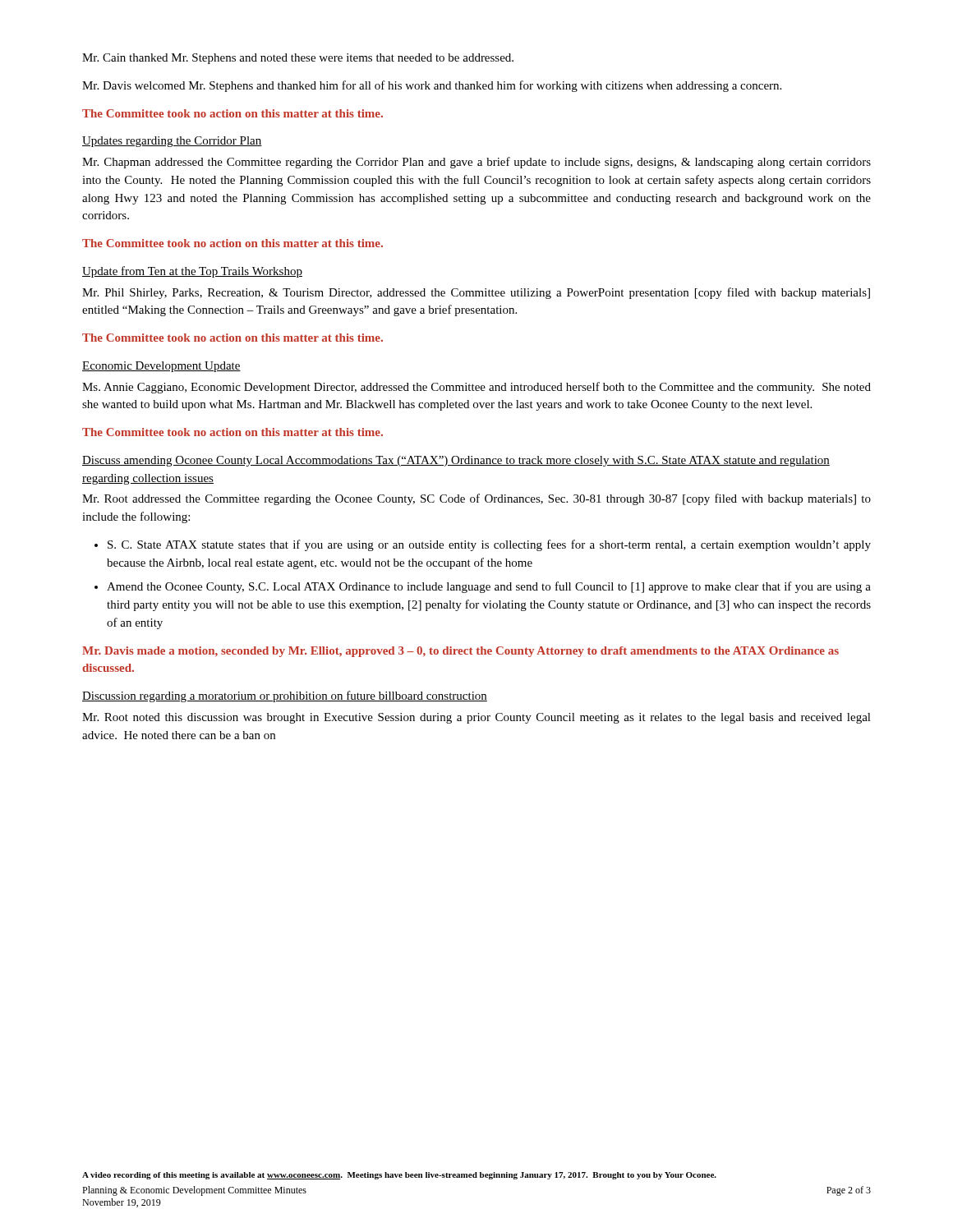
Task: Click on the text block that says "Mr. Cain thanked Mr. Stephens and"
Action: pyautogui.click(x=298, y=57)
